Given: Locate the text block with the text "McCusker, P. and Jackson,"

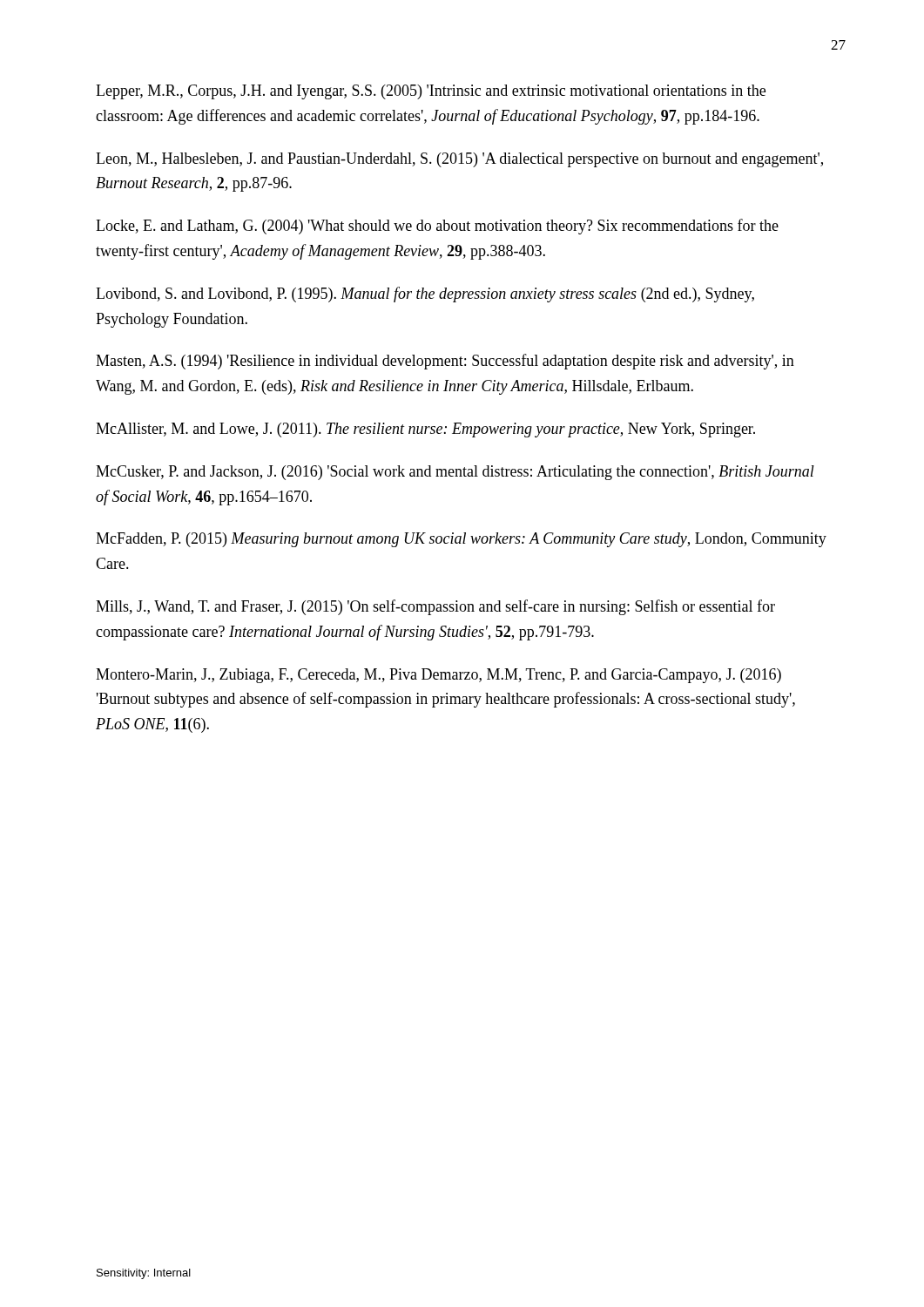Looking at the screenshot, I should 455,484.
